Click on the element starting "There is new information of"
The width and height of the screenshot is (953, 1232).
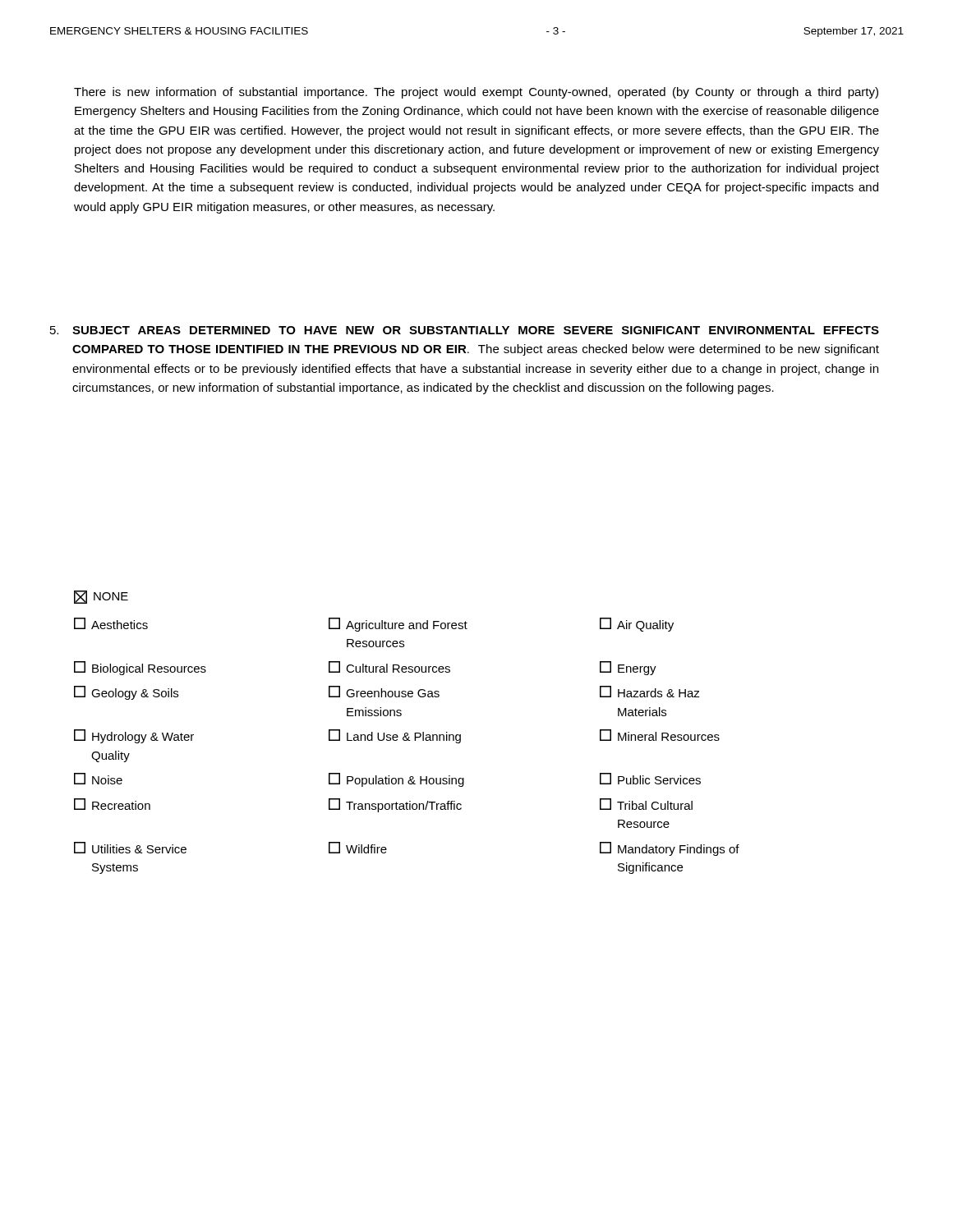coord(476,149)
